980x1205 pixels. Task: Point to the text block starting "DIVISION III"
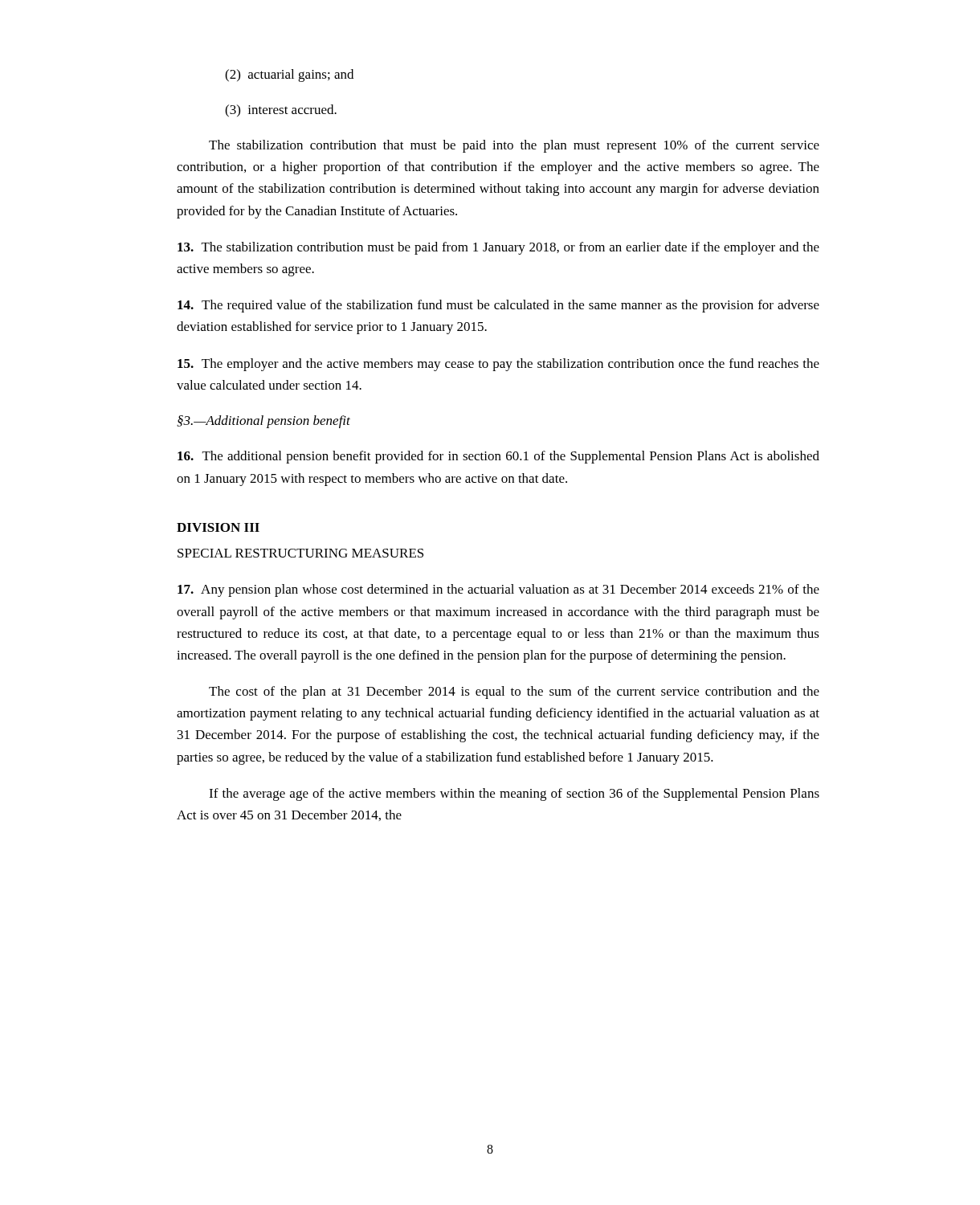tap(218, 527)
